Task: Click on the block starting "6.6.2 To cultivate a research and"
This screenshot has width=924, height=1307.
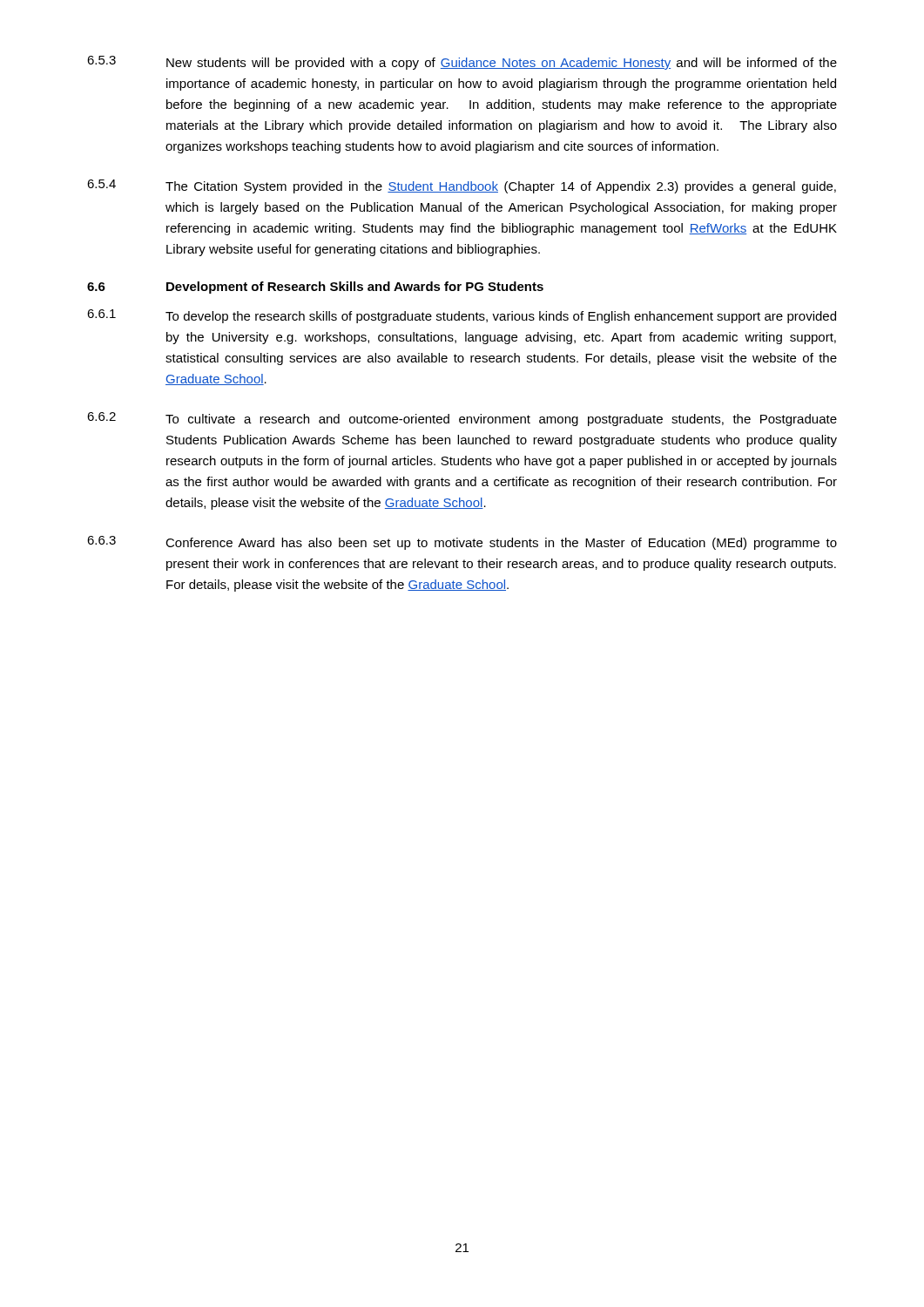Action: [x=462, y=461]
